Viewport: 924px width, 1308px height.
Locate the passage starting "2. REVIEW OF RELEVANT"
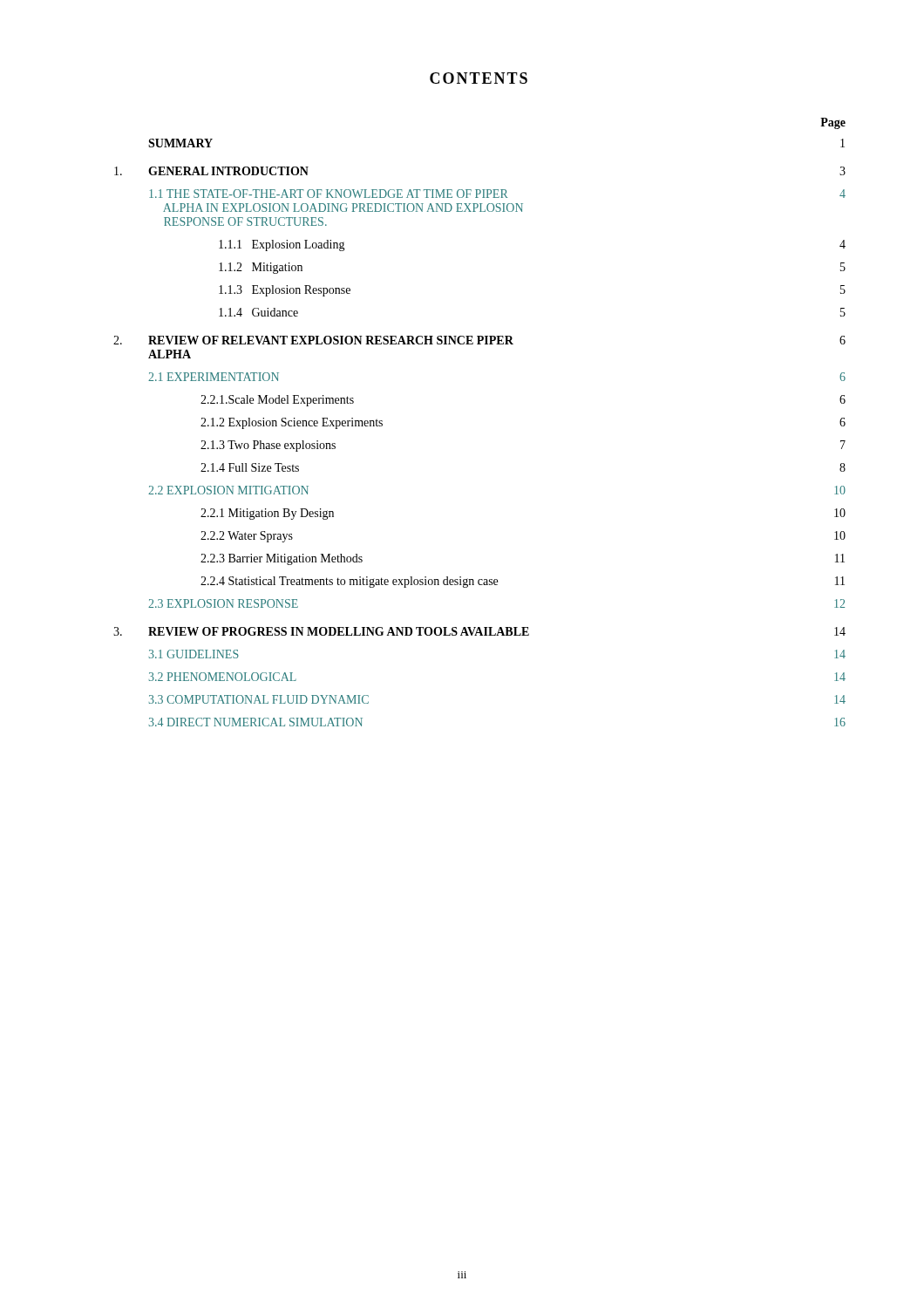click(x=479, y=344)
